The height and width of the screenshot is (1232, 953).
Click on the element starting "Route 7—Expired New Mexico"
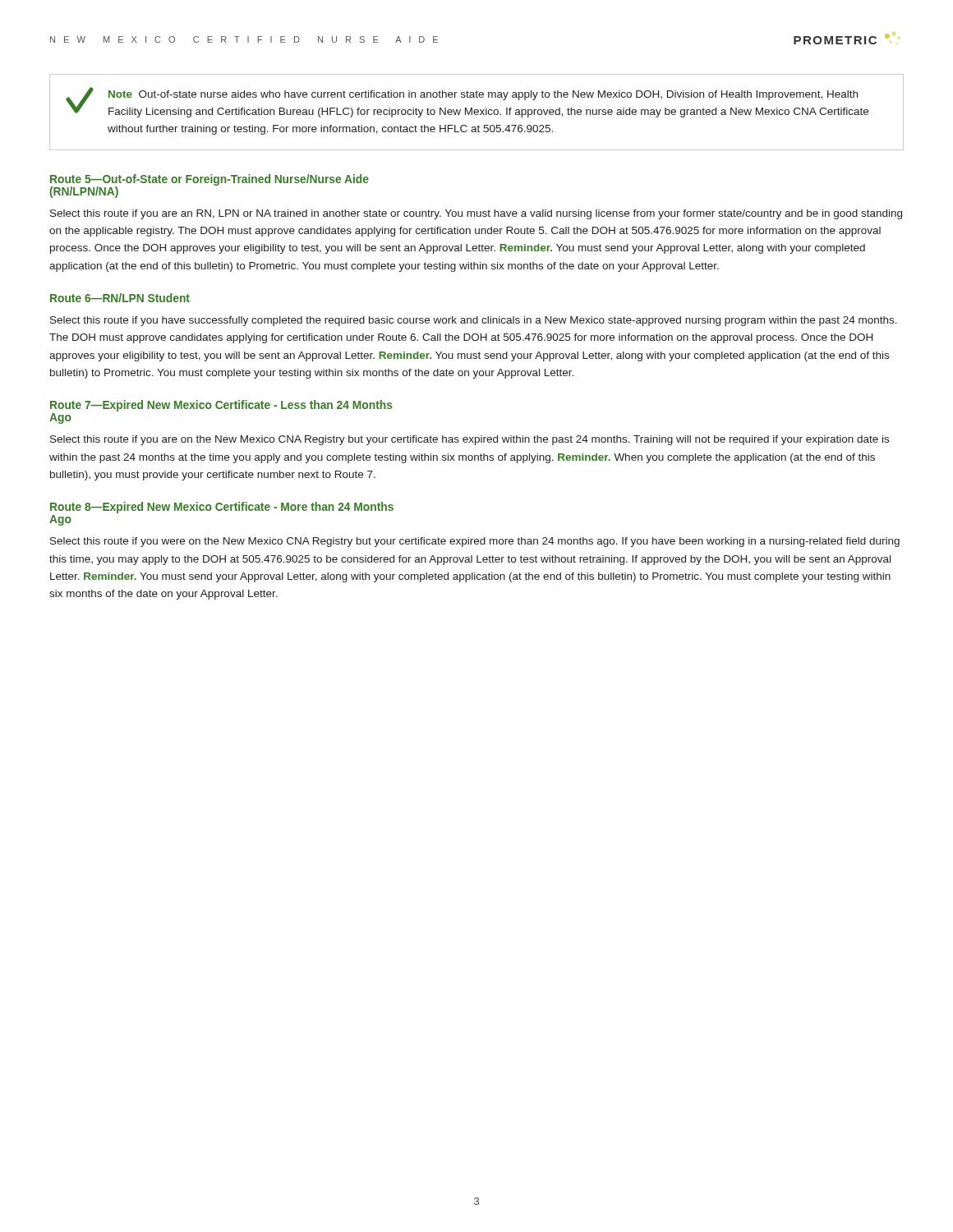point(221,412)
